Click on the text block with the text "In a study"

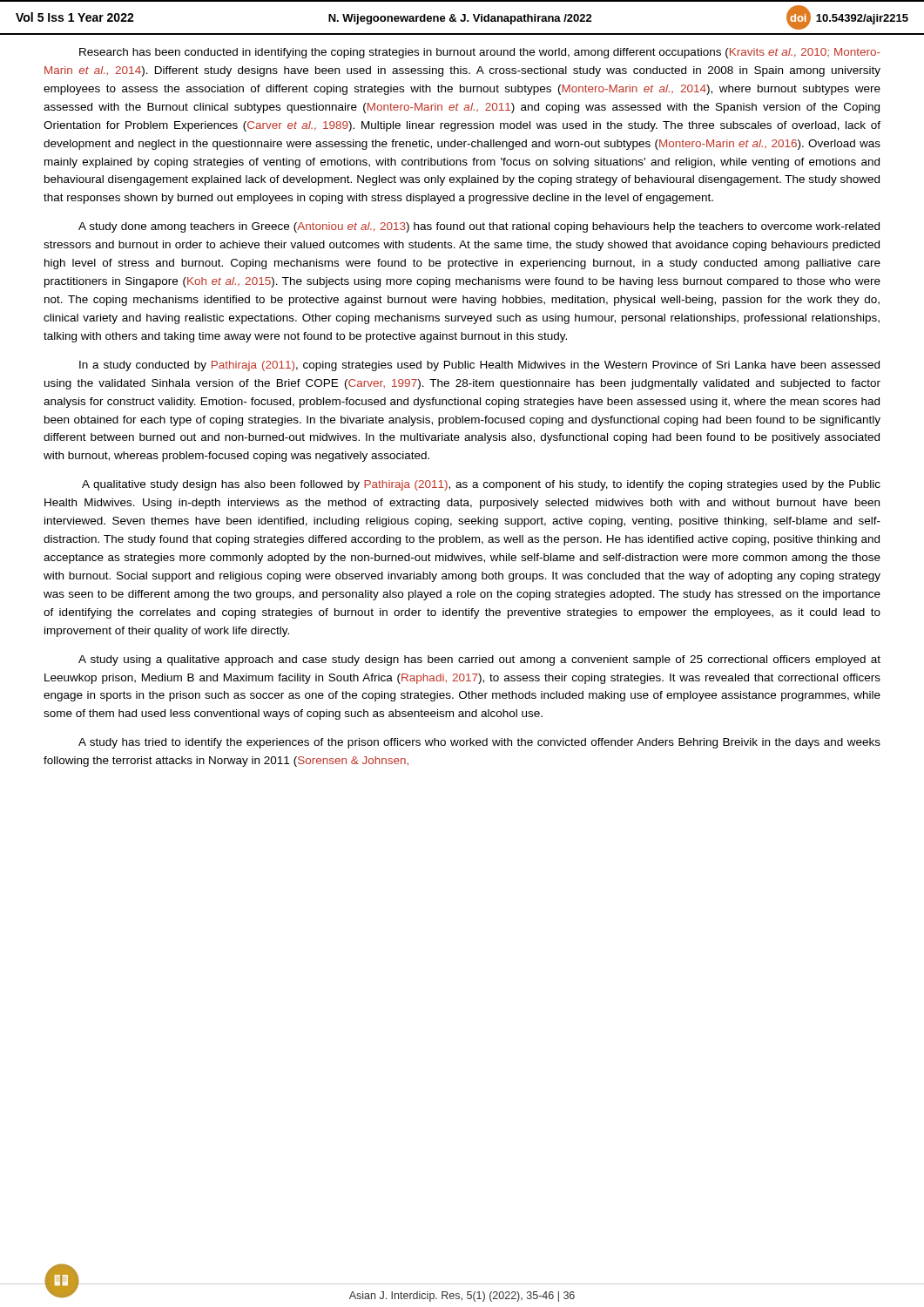point(462,411)
